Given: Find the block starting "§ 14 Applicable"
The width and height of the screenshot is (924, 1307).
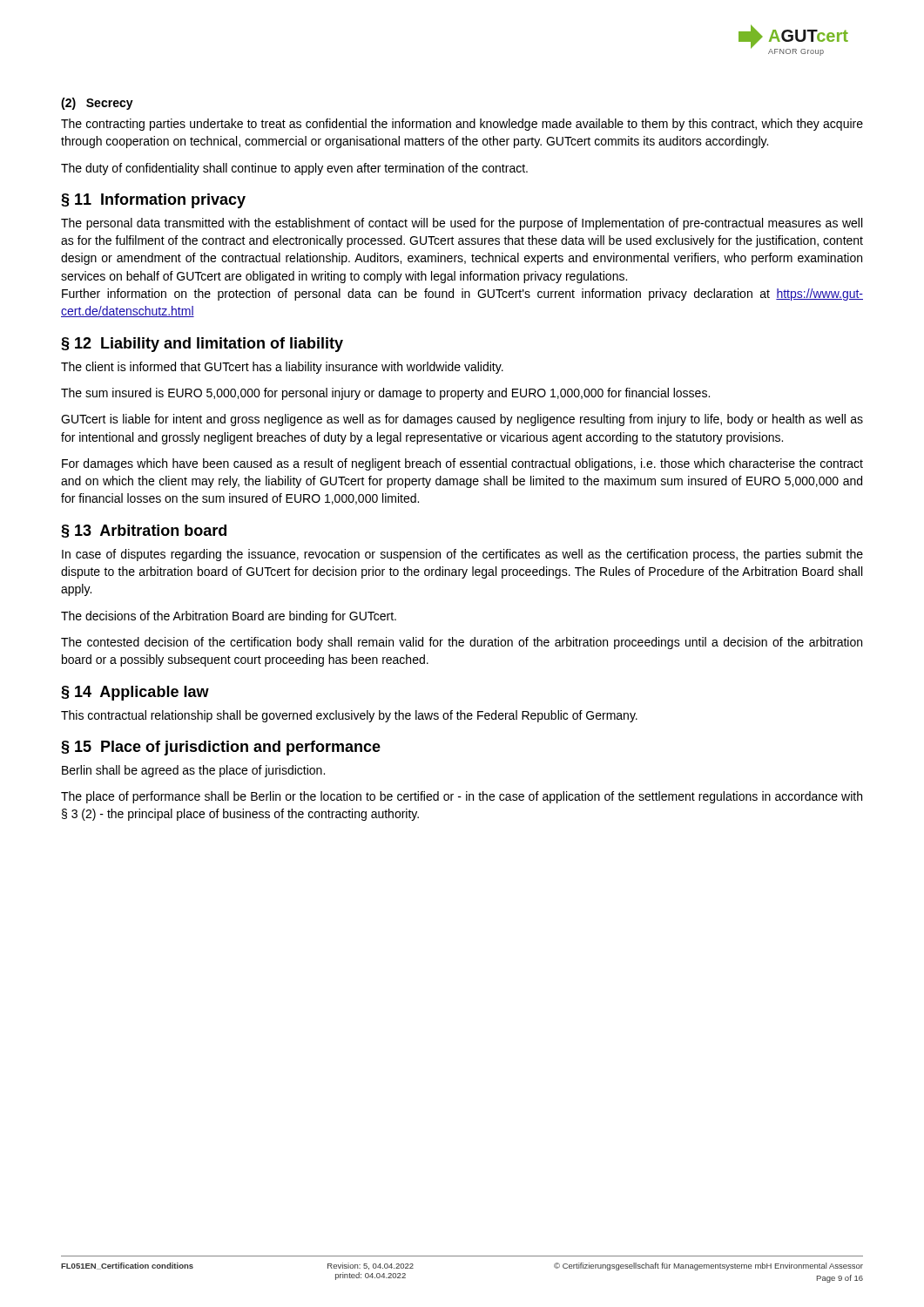Looking at the screenshot, I should (135, 691).
